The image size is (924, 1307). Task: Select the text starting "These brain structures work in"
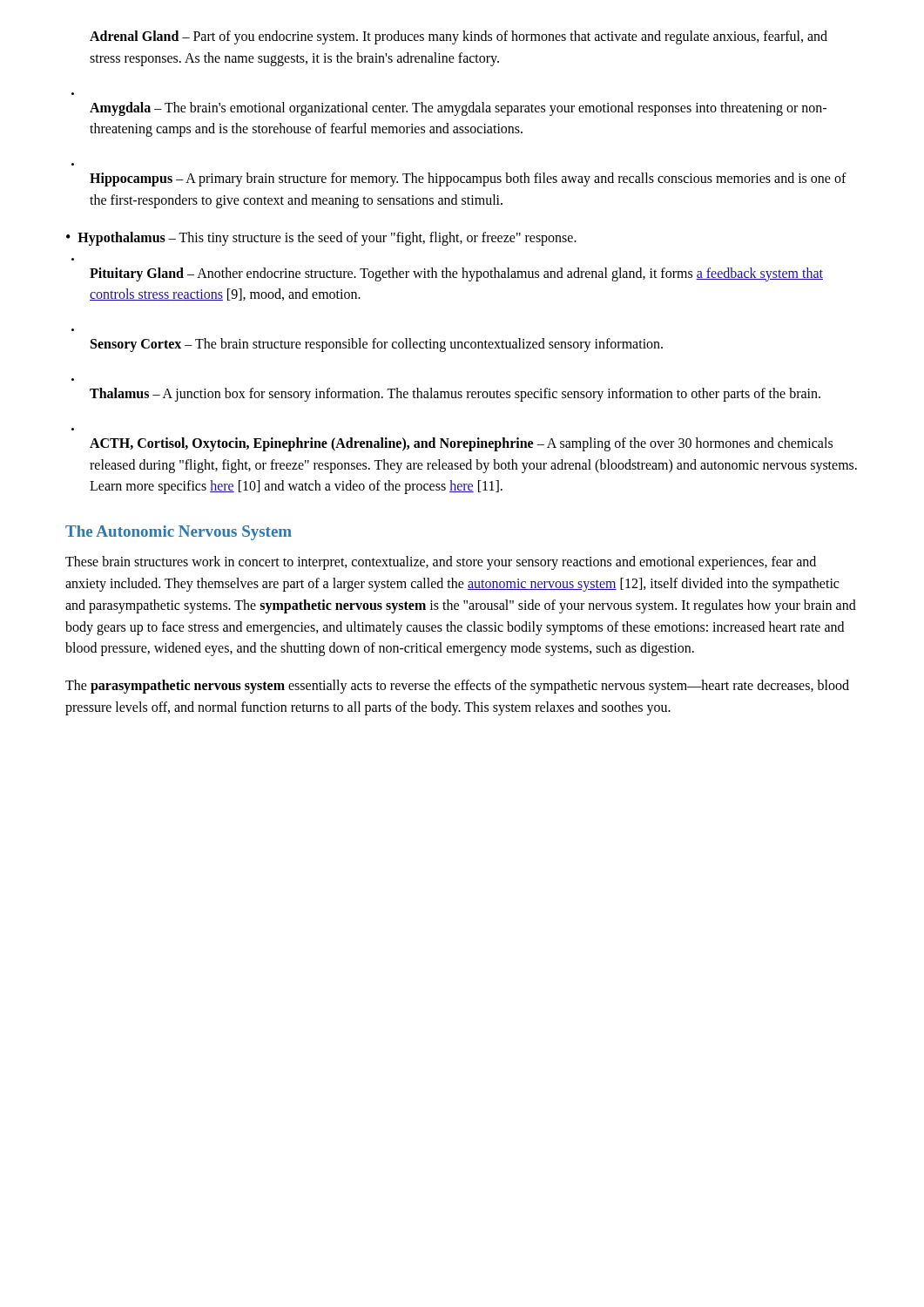click(461, 605)
